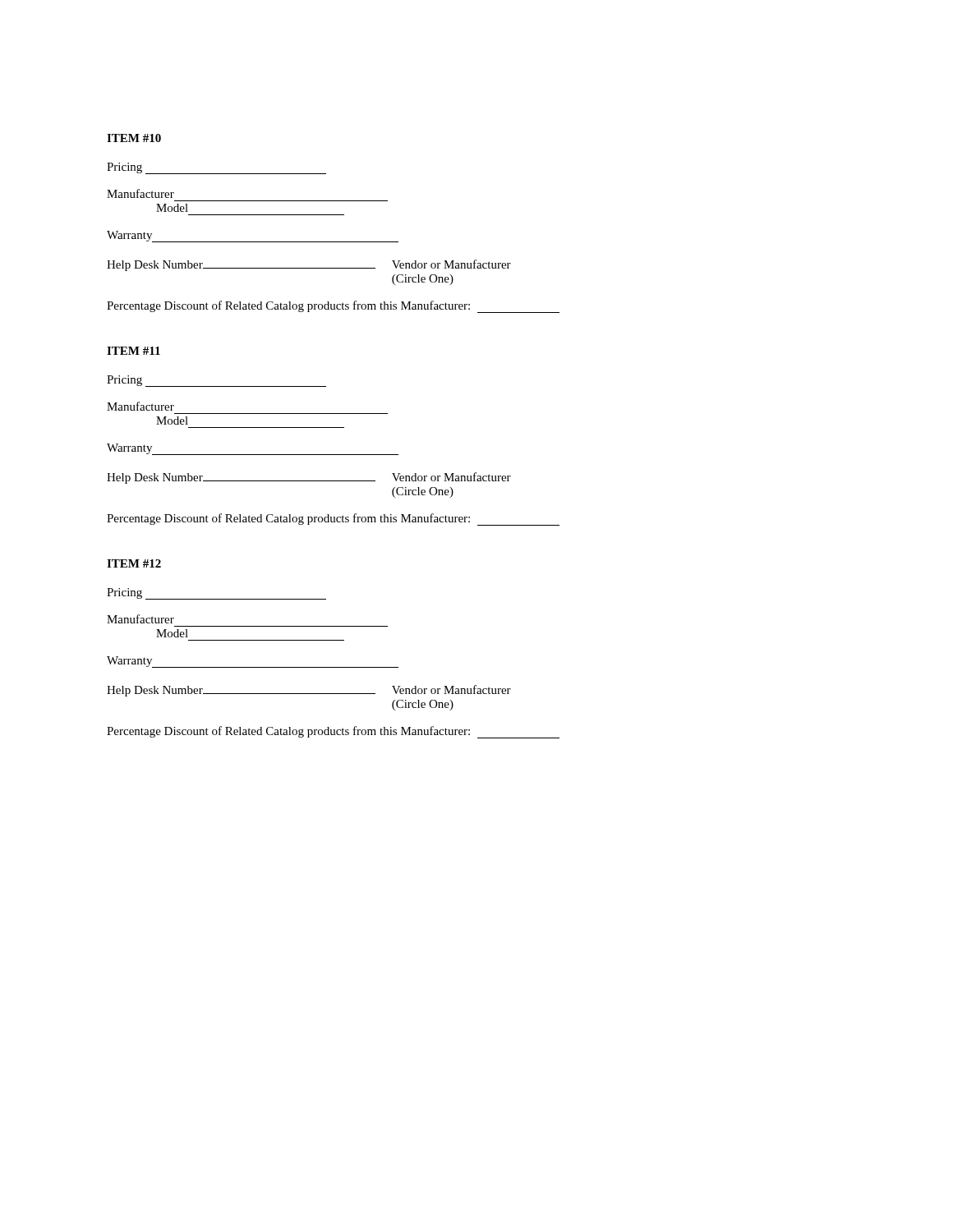The height and width of the screenshot is (1232, 953).
Task: Locate the text "ITEM #12"
Action: (134, 563)
